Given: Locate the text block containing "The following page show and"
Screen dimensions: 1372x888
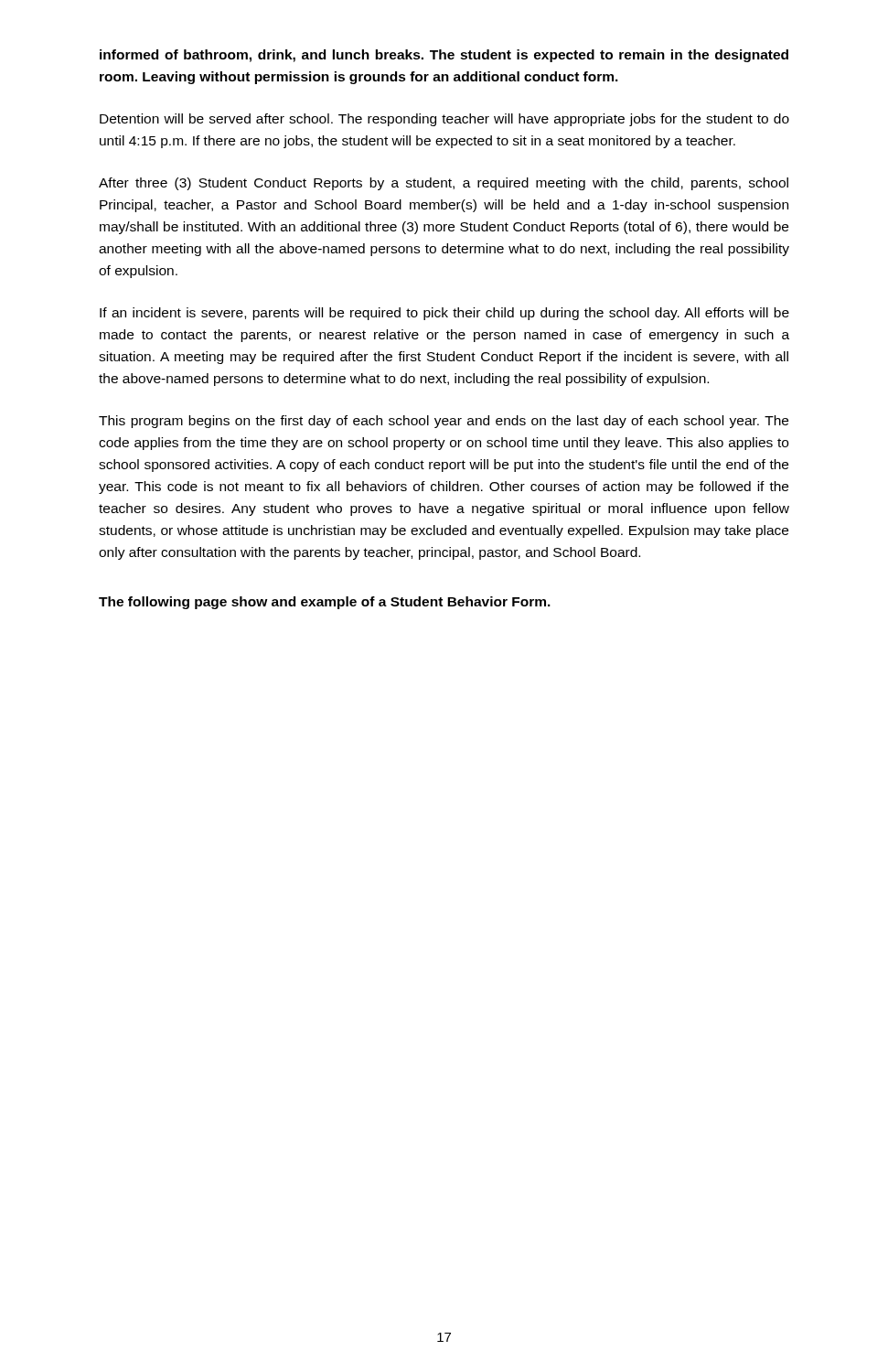Looking at the screenshot, I should pos(325,602).
